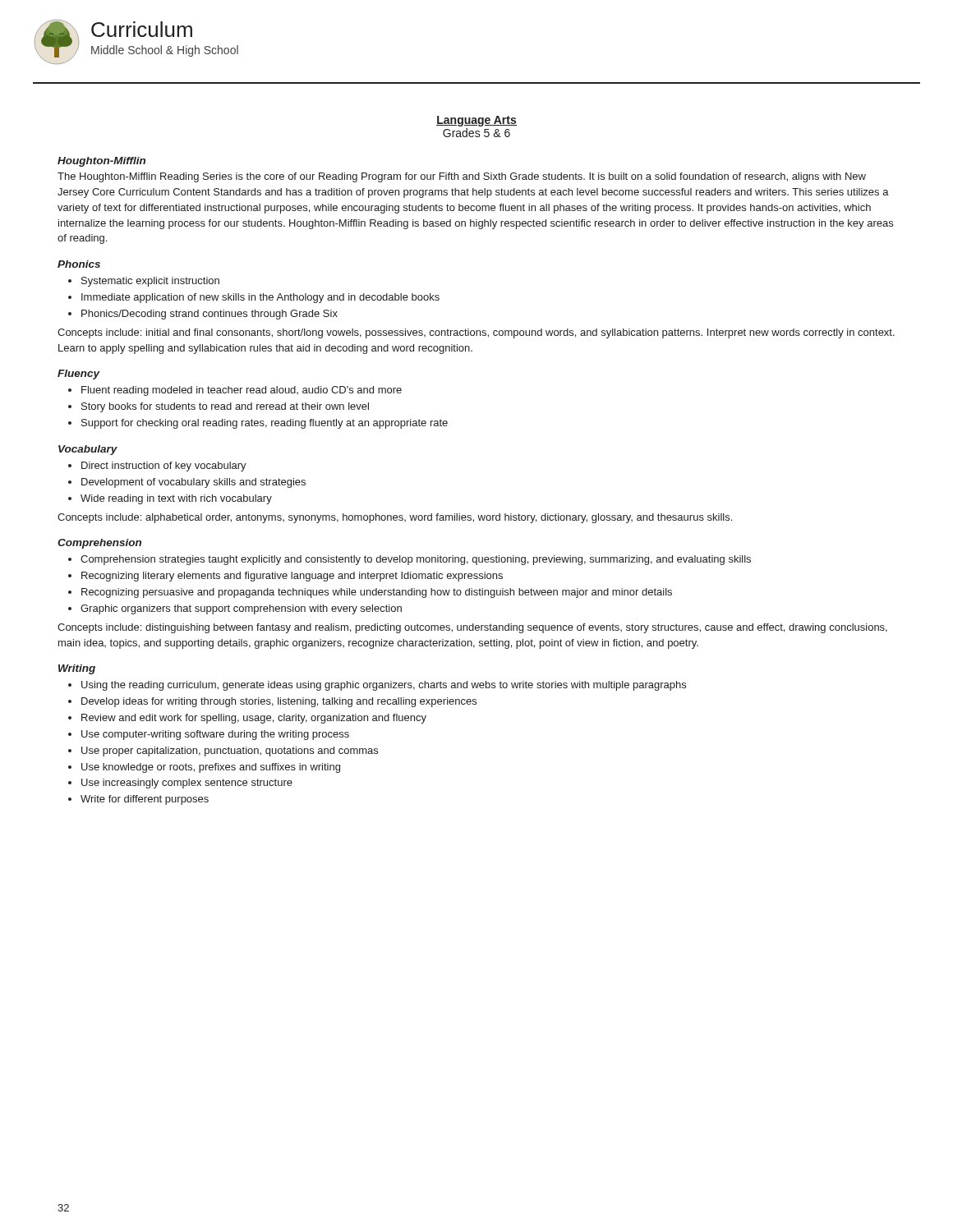This screenshot has width=953, height=1232.
Task: Click on the block starting "Concepts include: initial and final consonants,"
Action: coord(476,340)
